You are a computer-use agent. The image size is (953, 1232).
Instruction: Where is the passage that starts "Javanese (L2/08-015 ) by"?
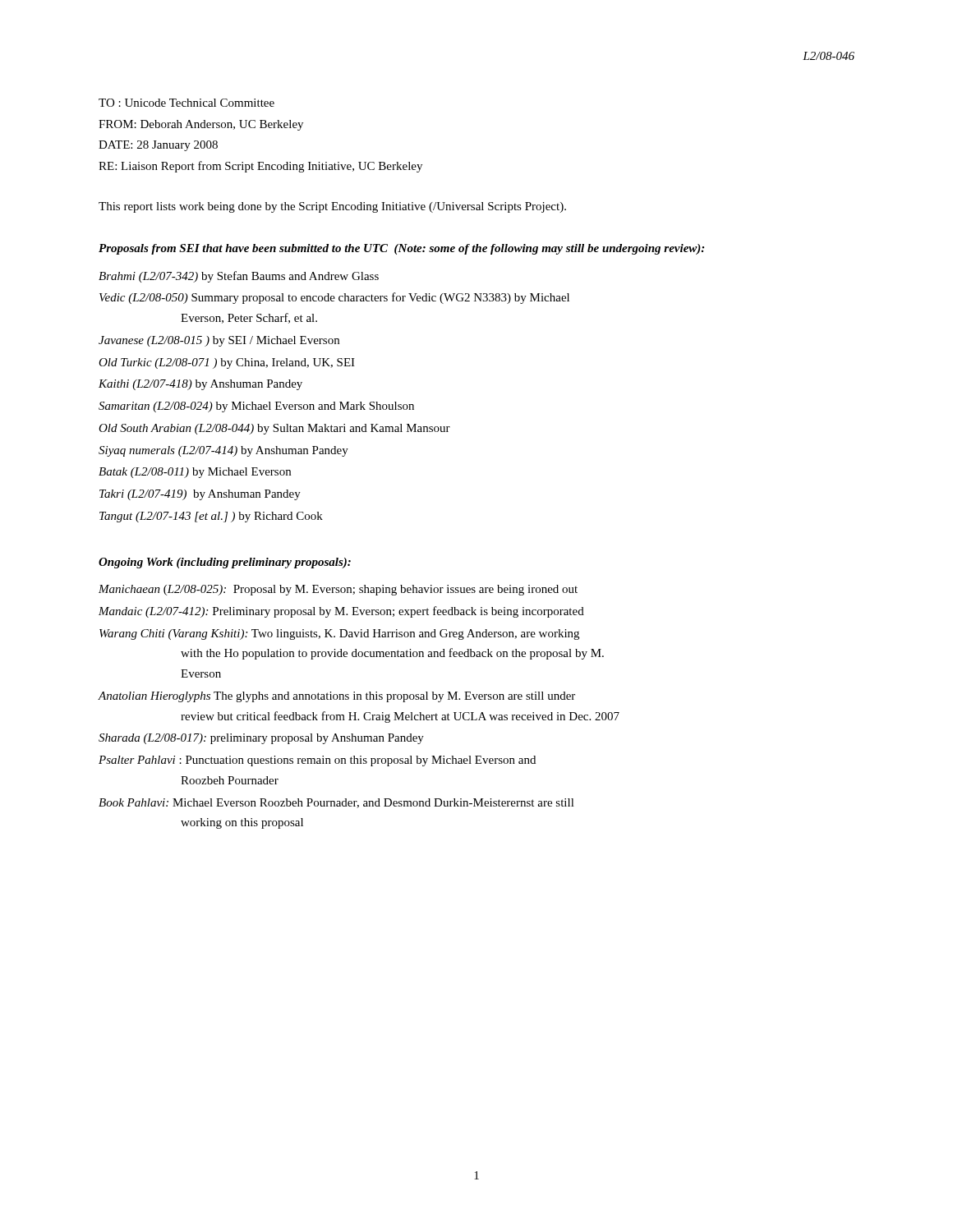click(219, 340)
